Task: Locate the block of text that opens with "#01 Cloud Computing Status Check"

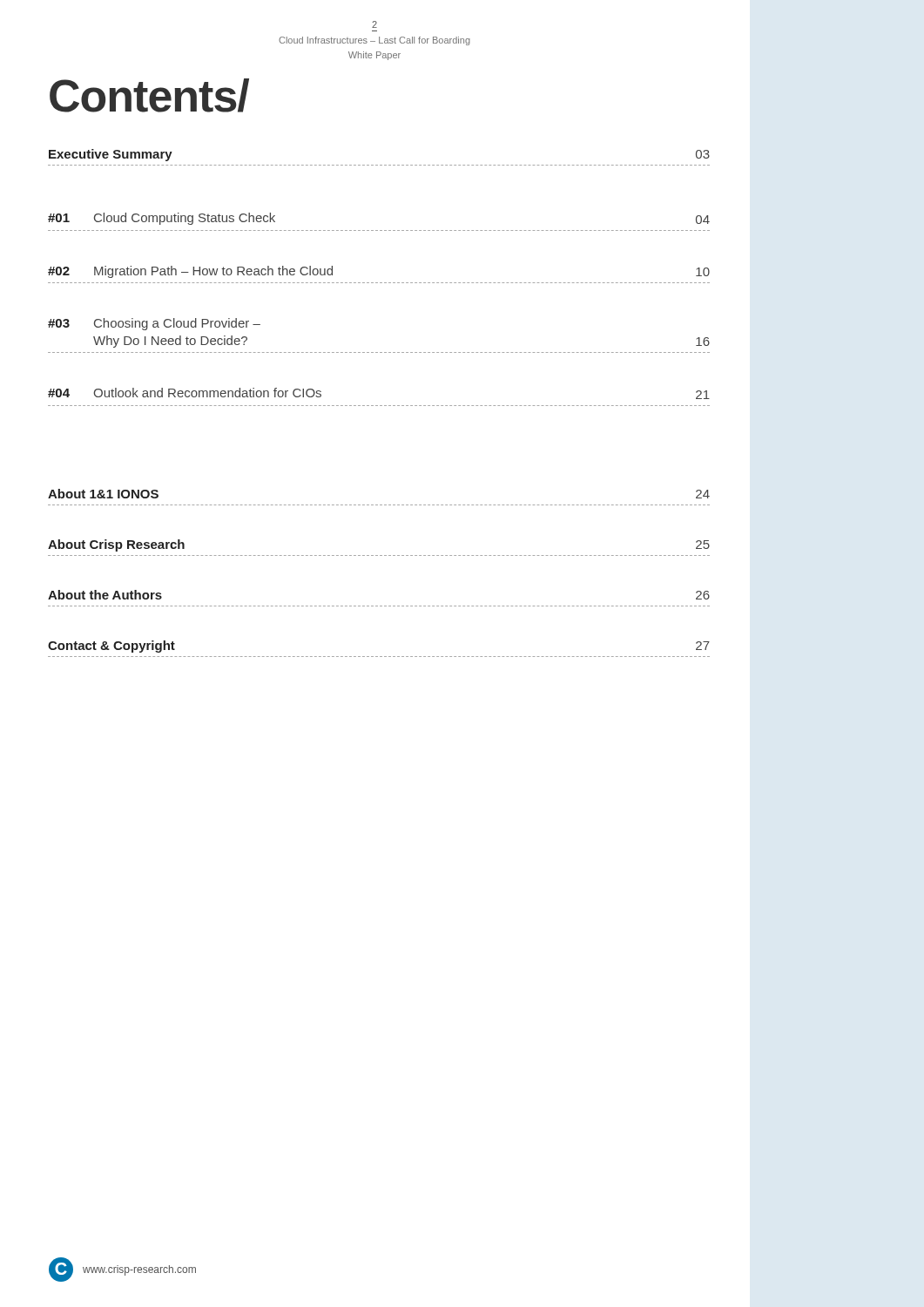Action: pos(182,218)
